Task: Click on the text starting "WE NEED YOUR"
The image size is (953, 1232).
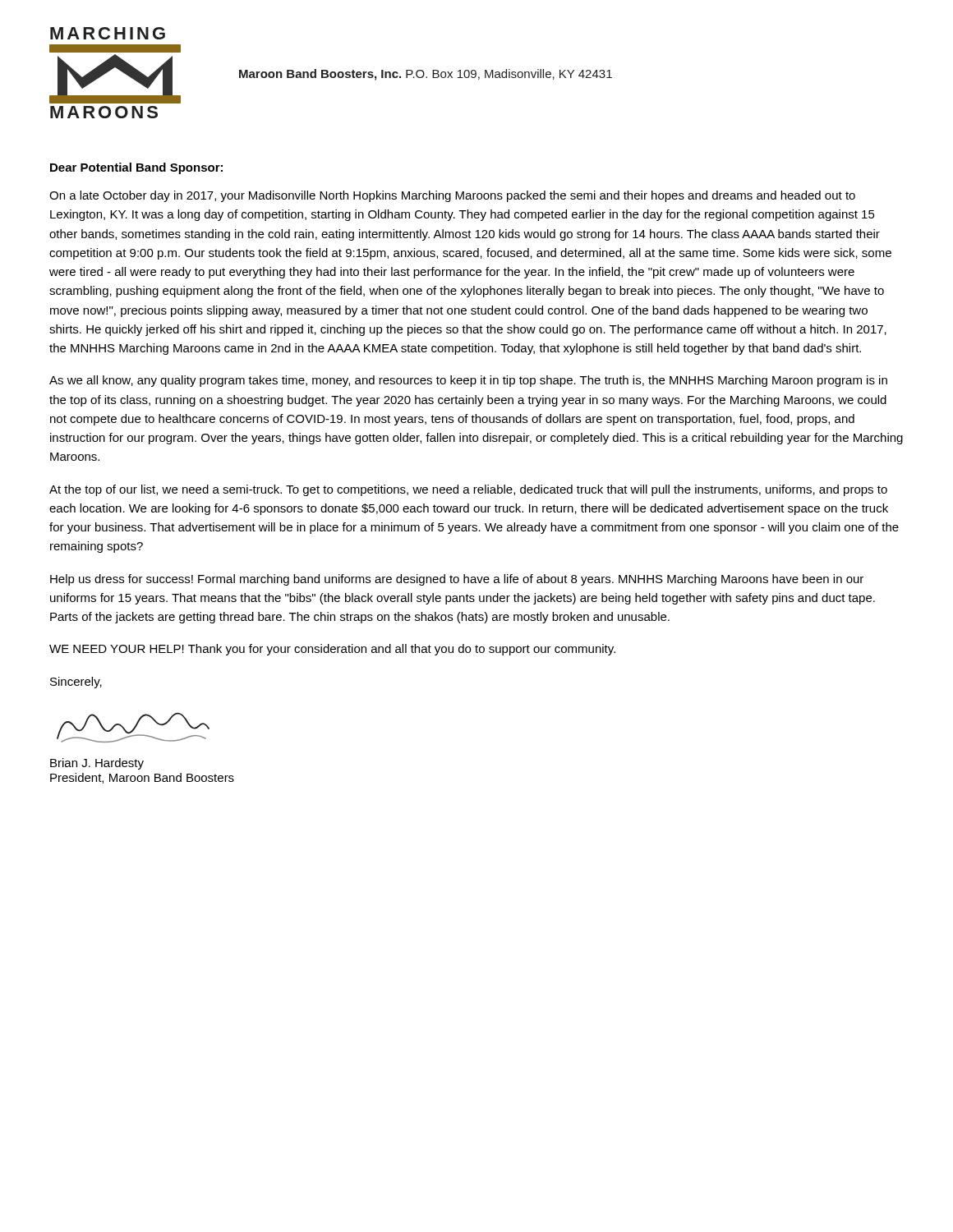Action: click(333, 649)
